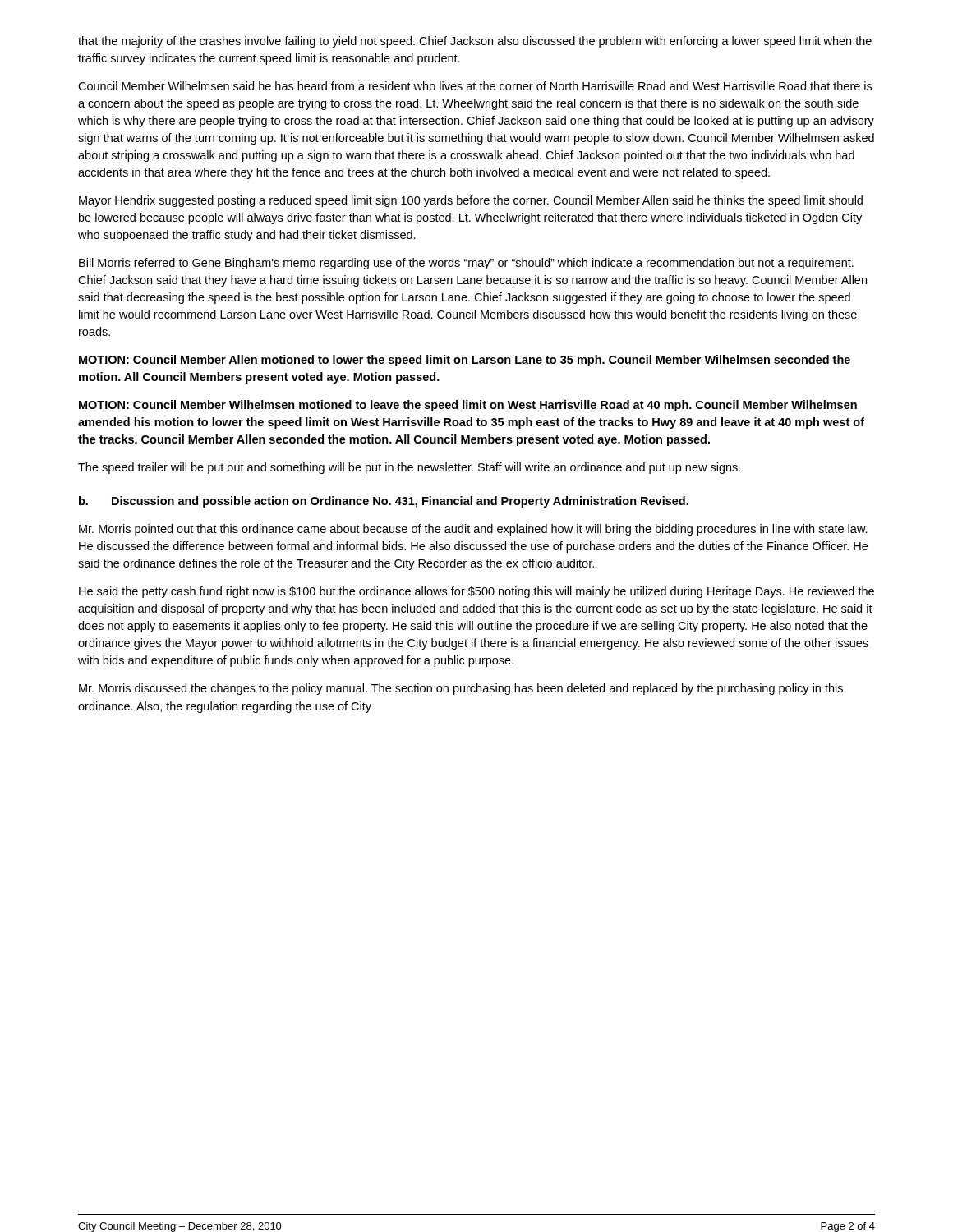This screenshot has width=953, height=1232.
Task: Locate the block of text that opens with "Mr. Morris discussed the"
Action: [x=461, y=697]
